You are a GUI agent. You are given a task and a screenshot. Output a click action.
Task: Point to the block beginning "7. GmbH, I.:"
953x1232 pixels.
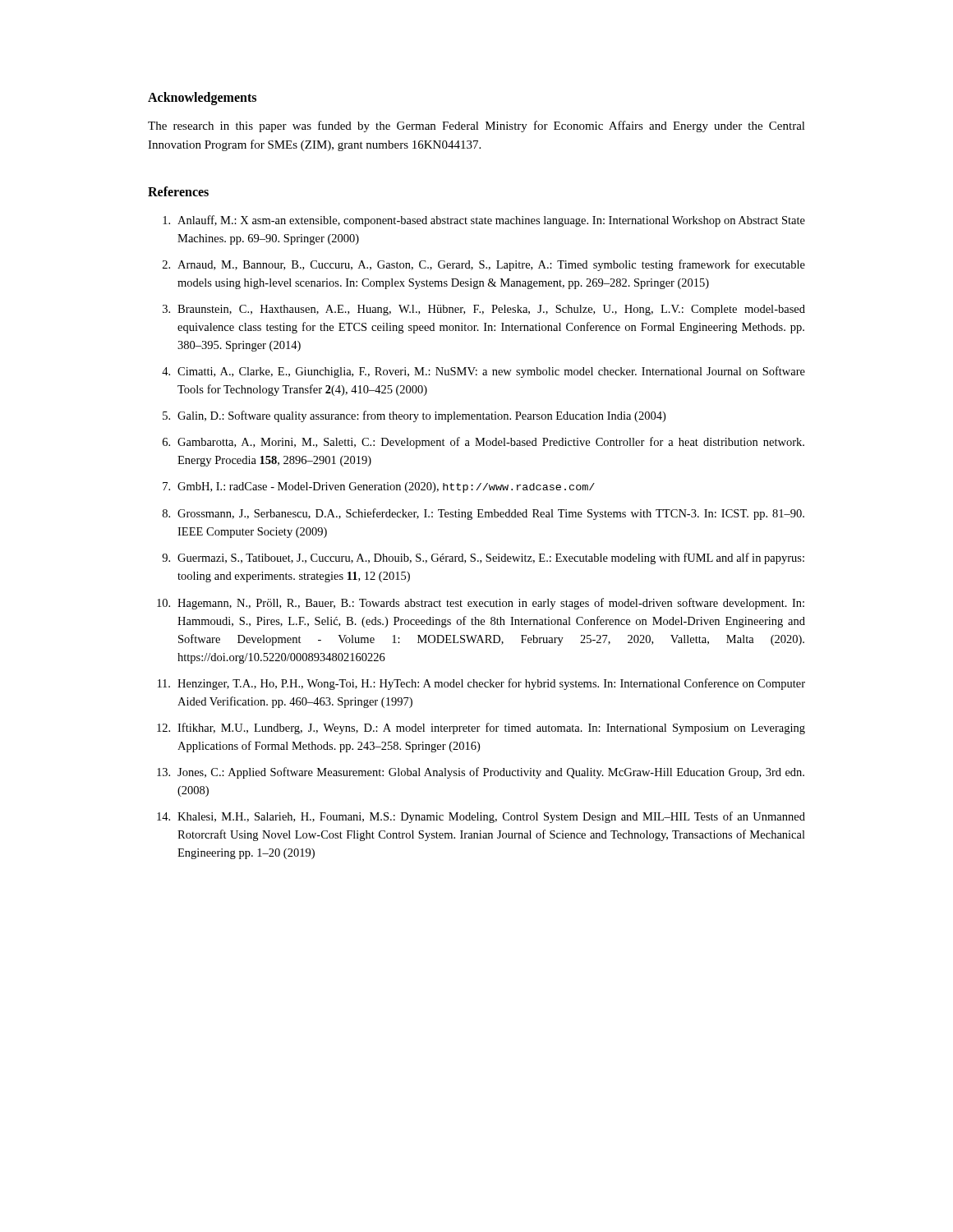point(476,487)
